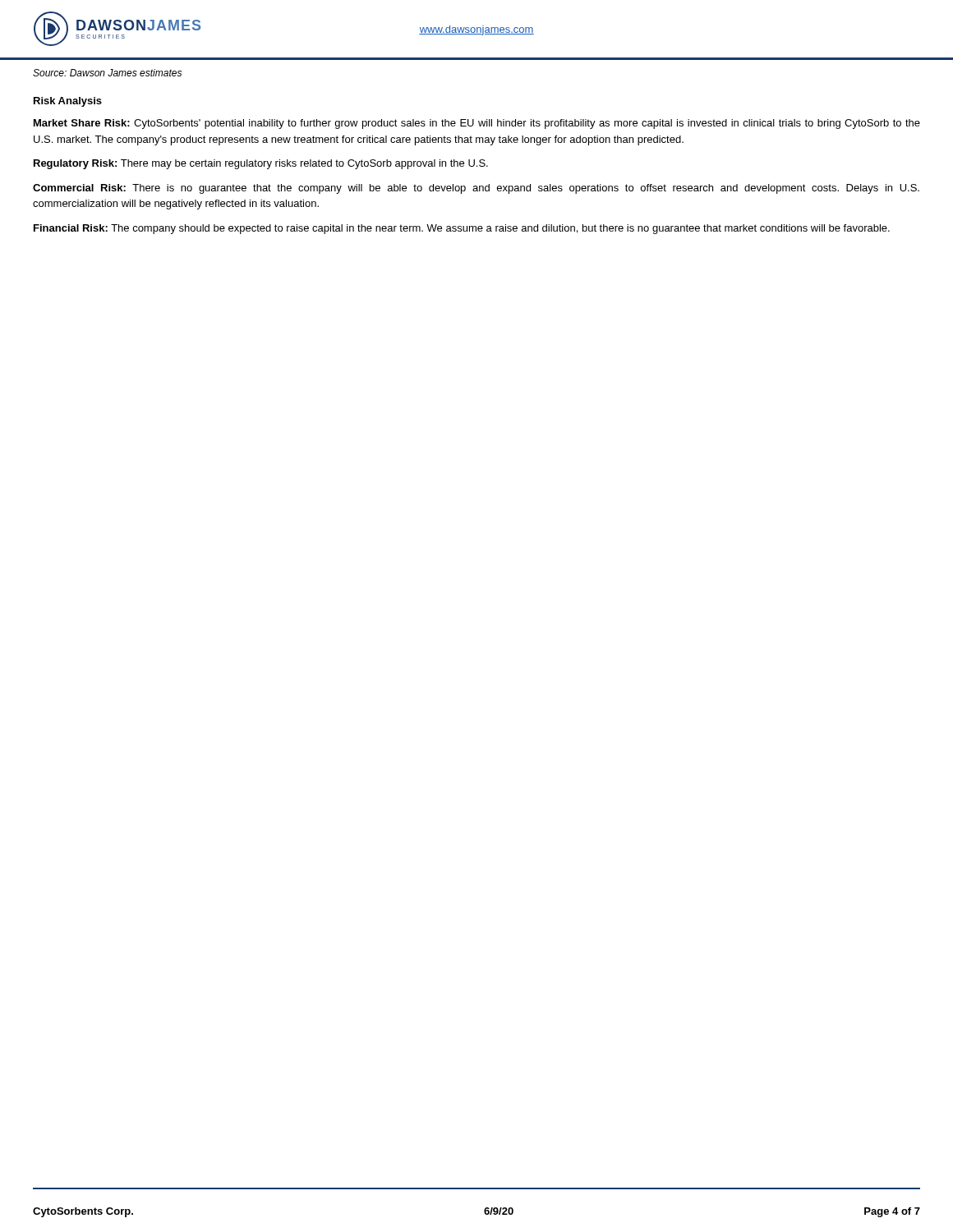Click on the footnote containing "Source: Dawson James estimates"
Screen dimensions: 1232x953
point(107,73)
